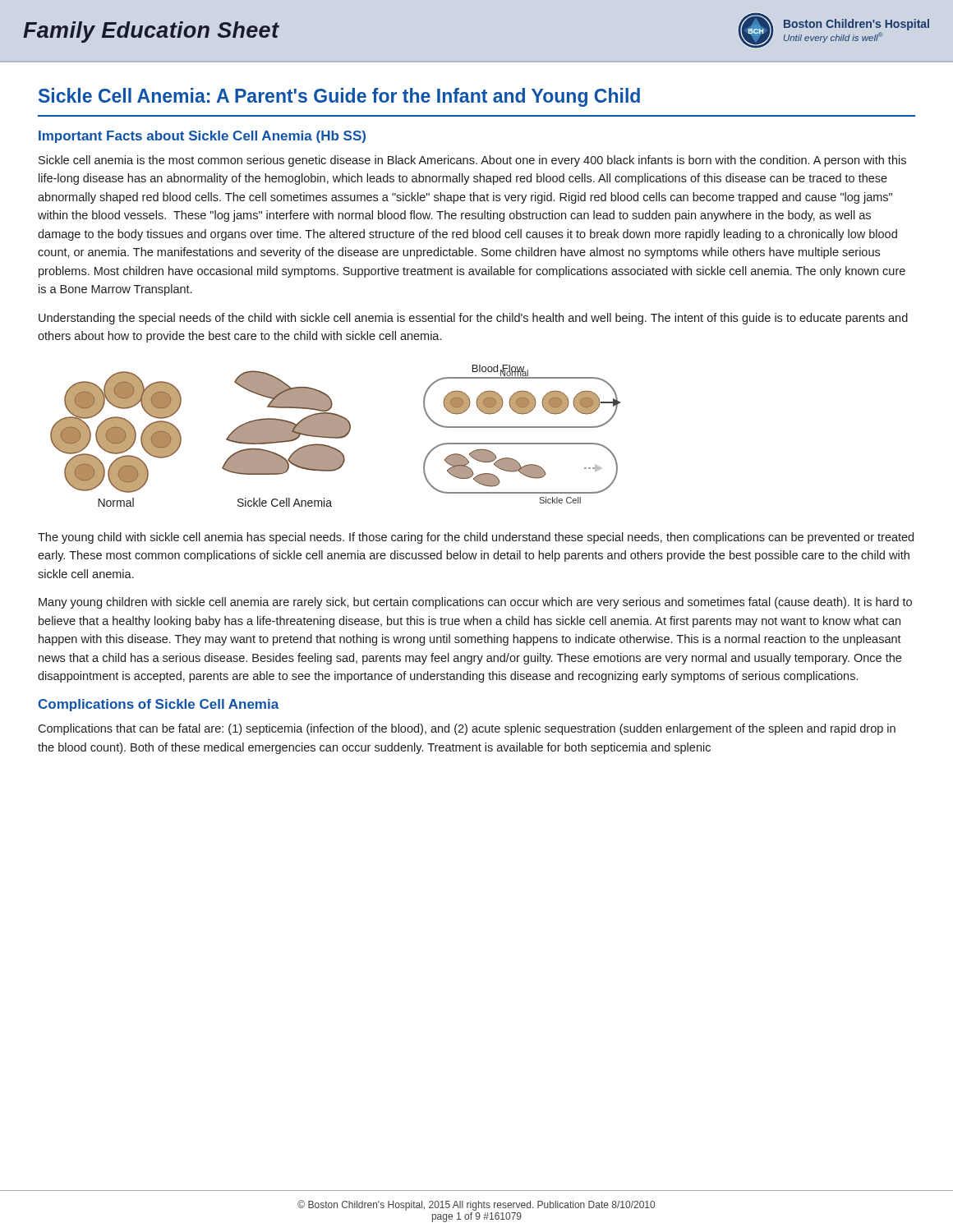Point to the block beginning "Many young children with"
The width and height of the screenshot is (953, 1232).
pyautogui.click(x=475, y=639)
